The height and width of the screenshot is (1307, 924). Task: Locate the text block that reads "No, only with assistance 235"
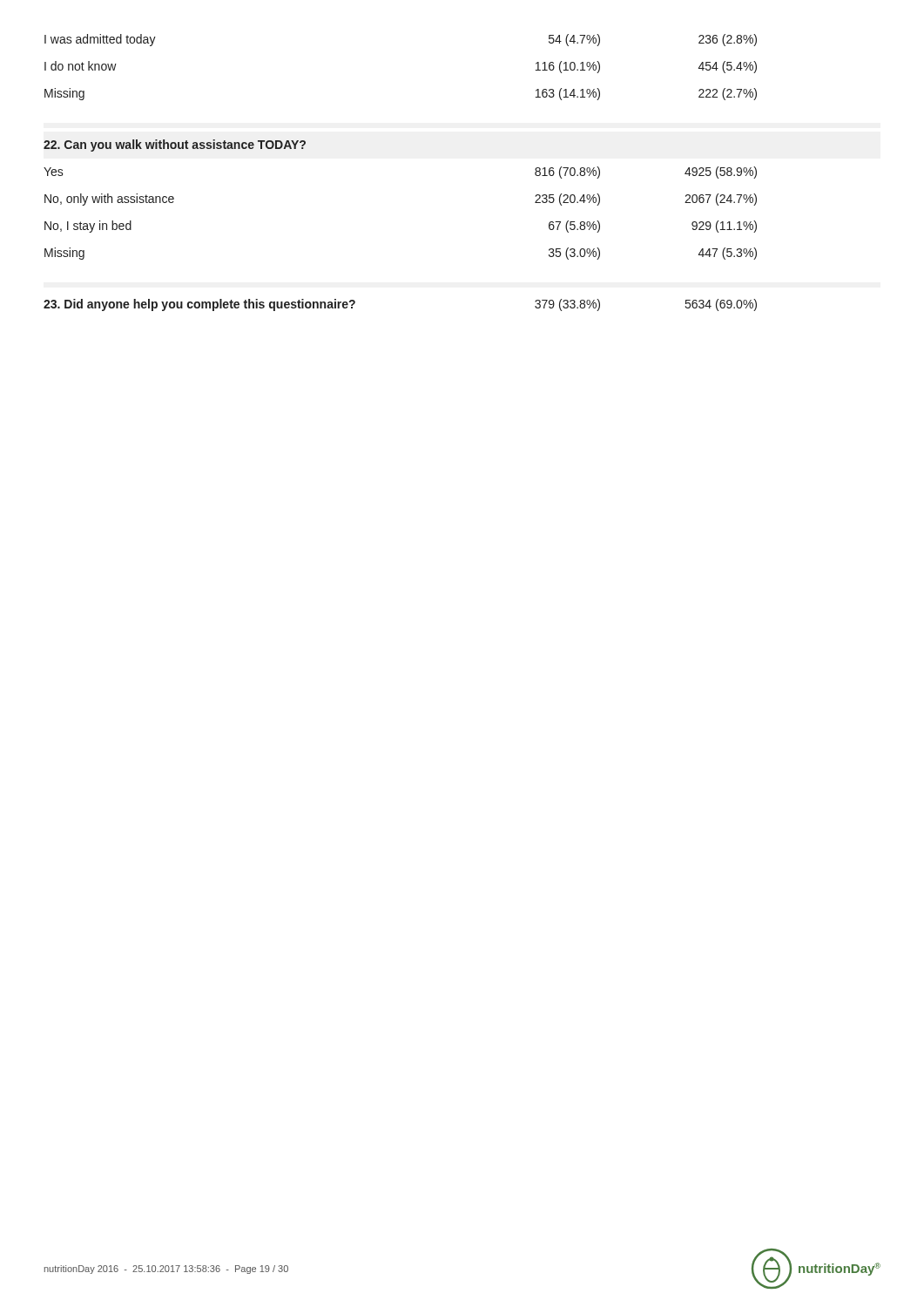coord(101,199)
